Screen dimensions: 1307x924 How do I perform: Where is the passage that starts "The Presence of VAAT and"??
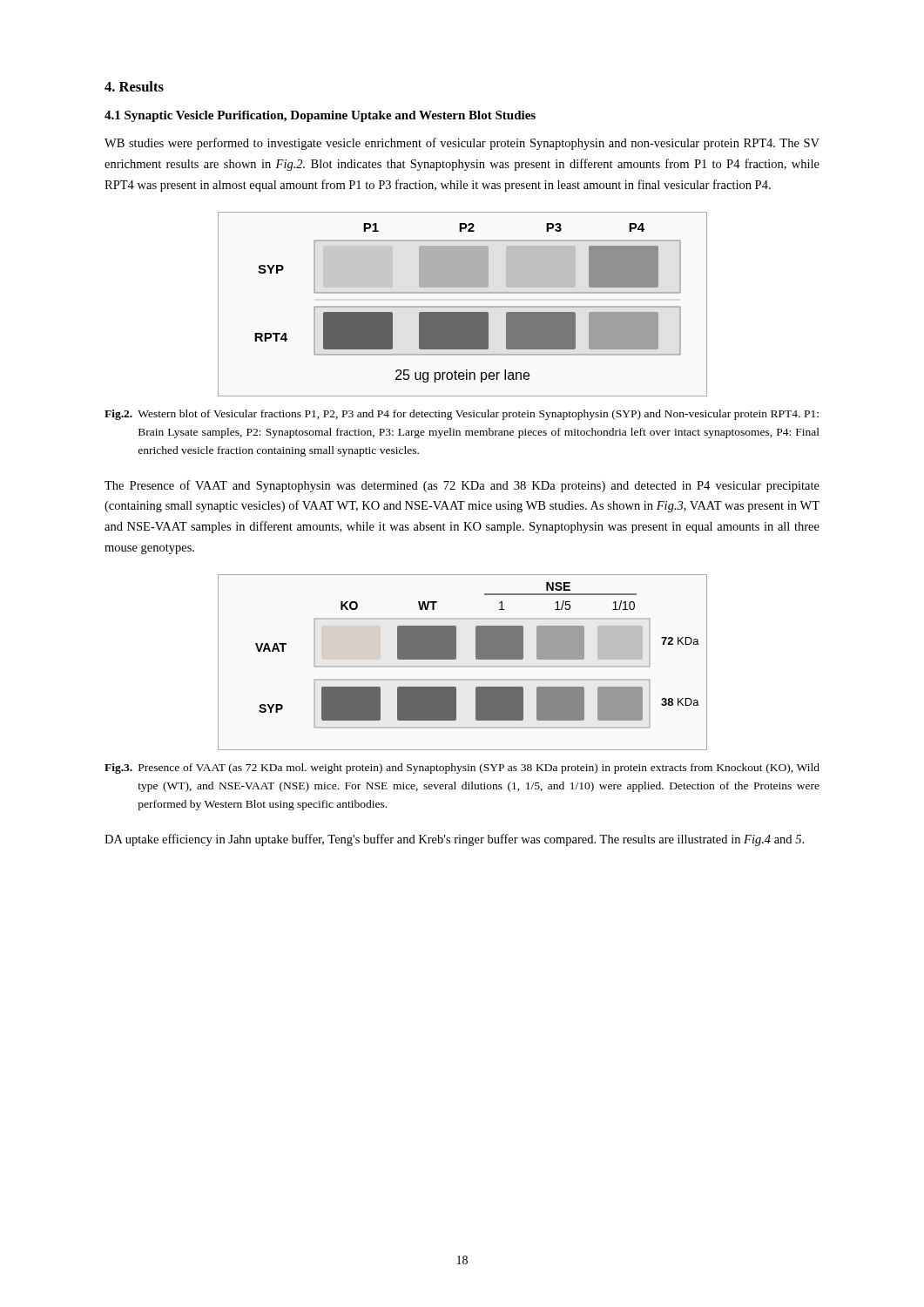click(x=462, y=516)
